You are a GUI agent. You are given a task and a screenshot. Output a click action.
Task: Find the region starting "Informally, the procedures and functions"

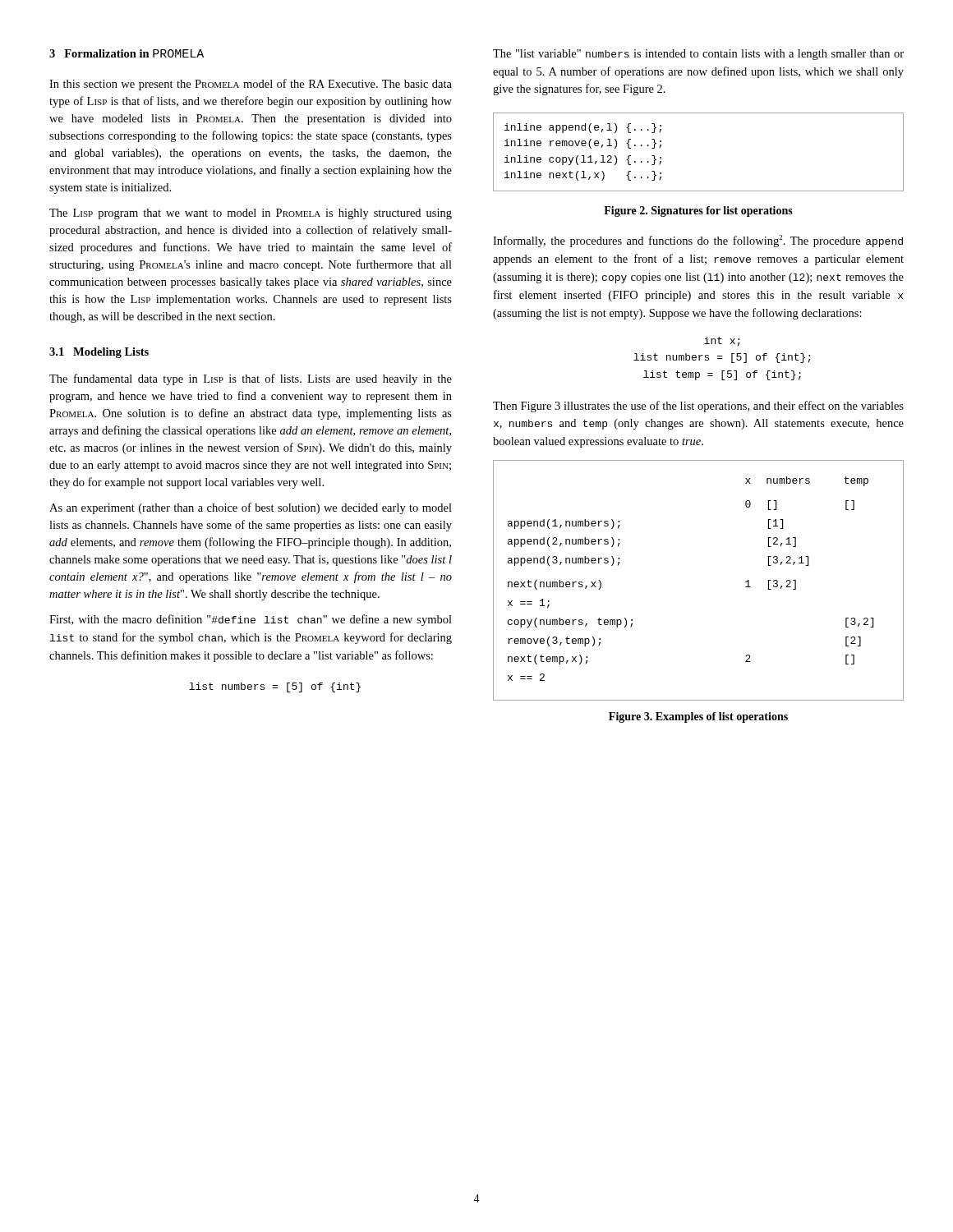coord(698,277)
